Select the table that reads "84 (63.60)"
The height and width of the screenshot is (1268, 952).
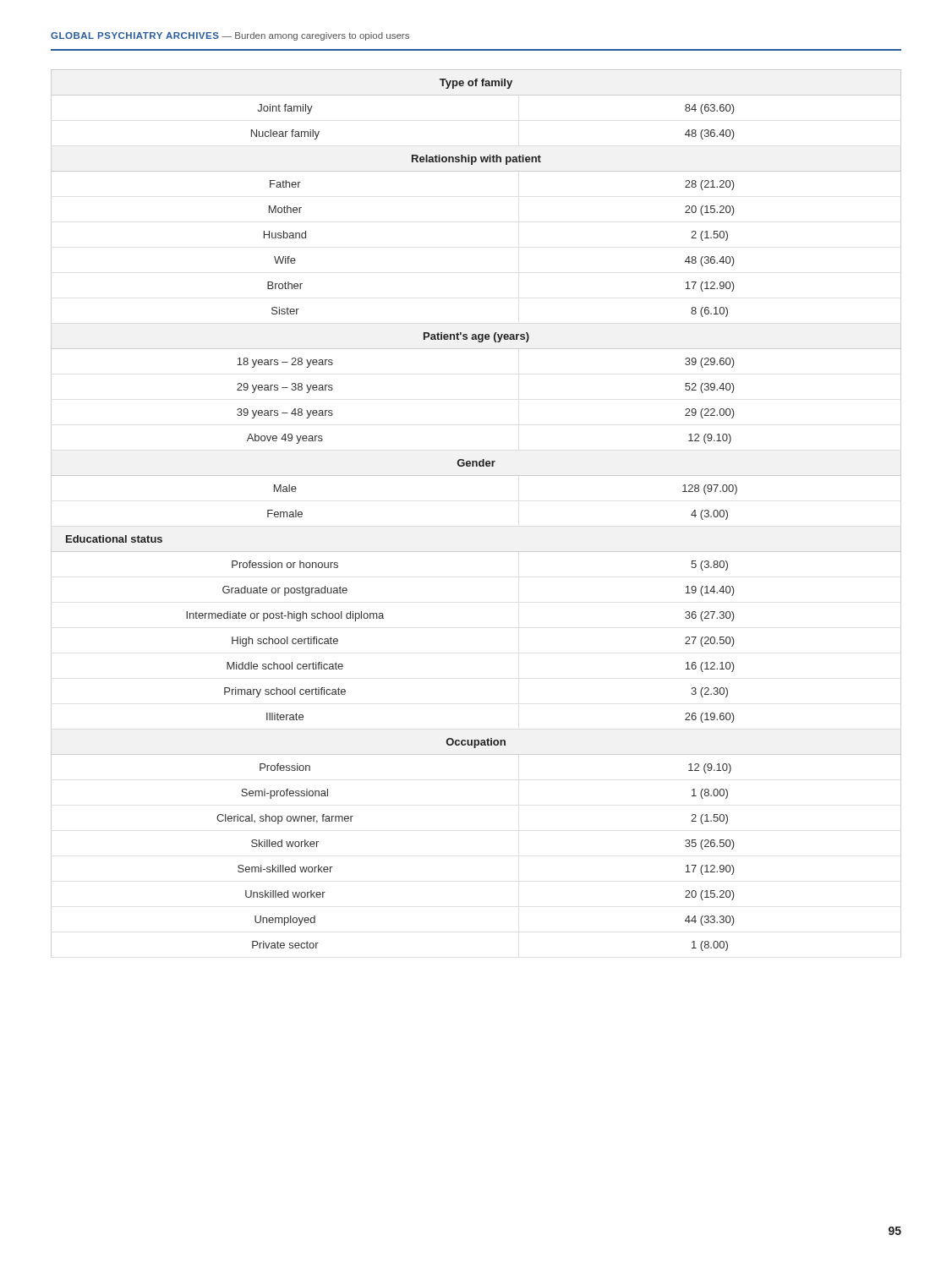(476, 514)
